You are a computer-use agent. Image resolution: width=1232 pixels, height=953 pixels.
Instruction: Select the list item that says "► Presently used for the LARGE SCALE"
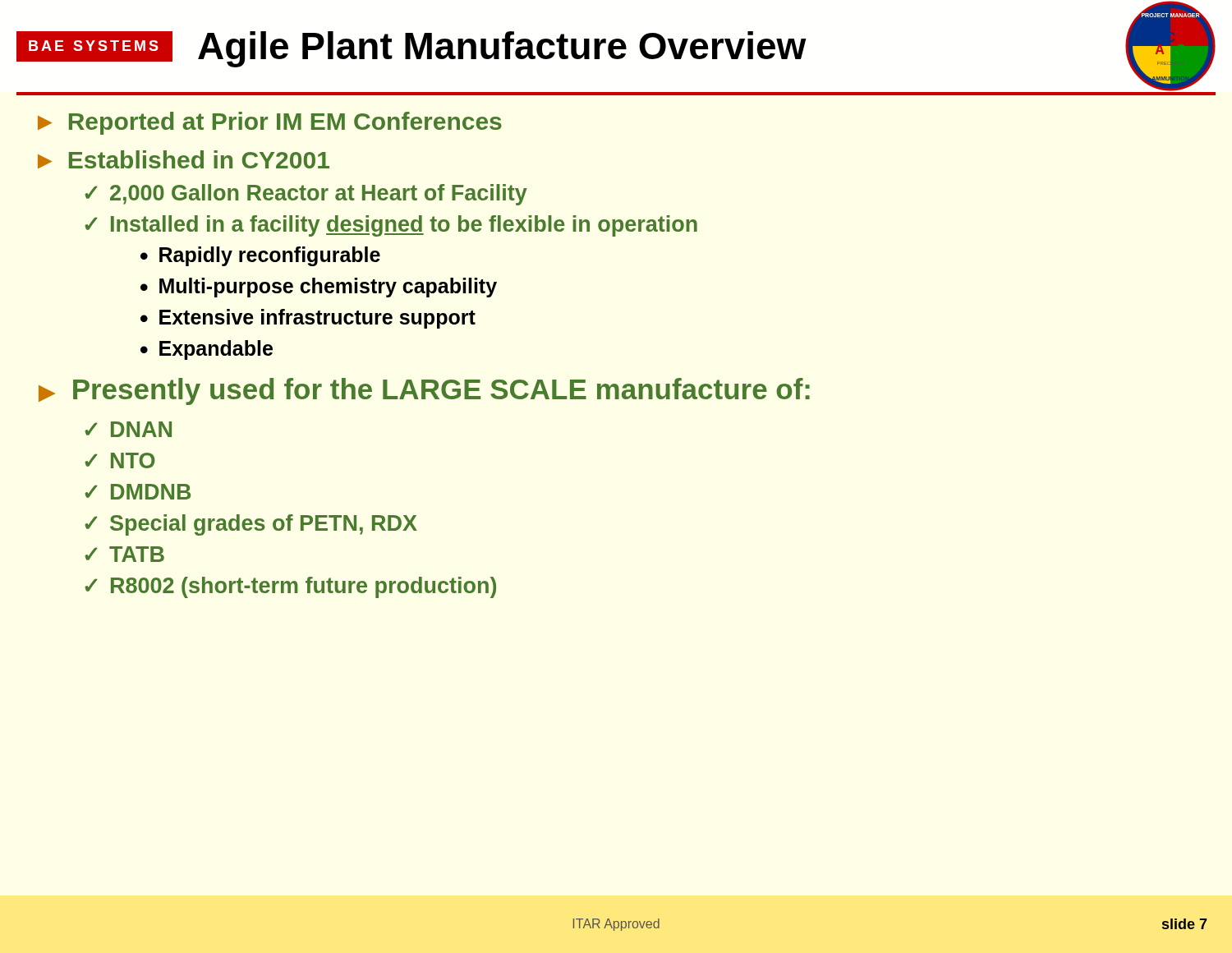pos(423,392)
